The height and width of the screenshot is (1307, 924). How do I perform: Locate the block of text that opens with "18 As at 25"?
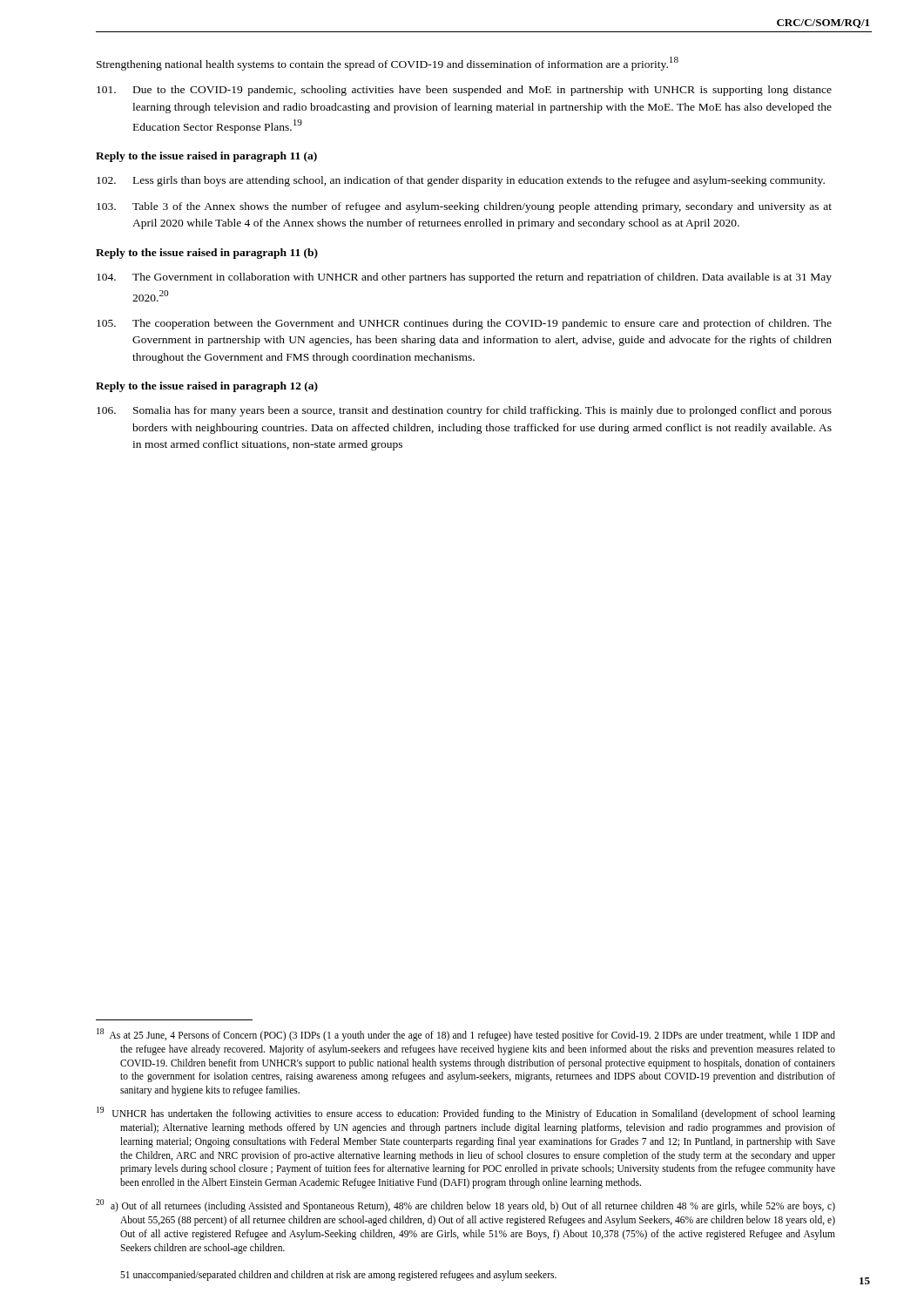pyautogui.click(x=466, y=1061)
